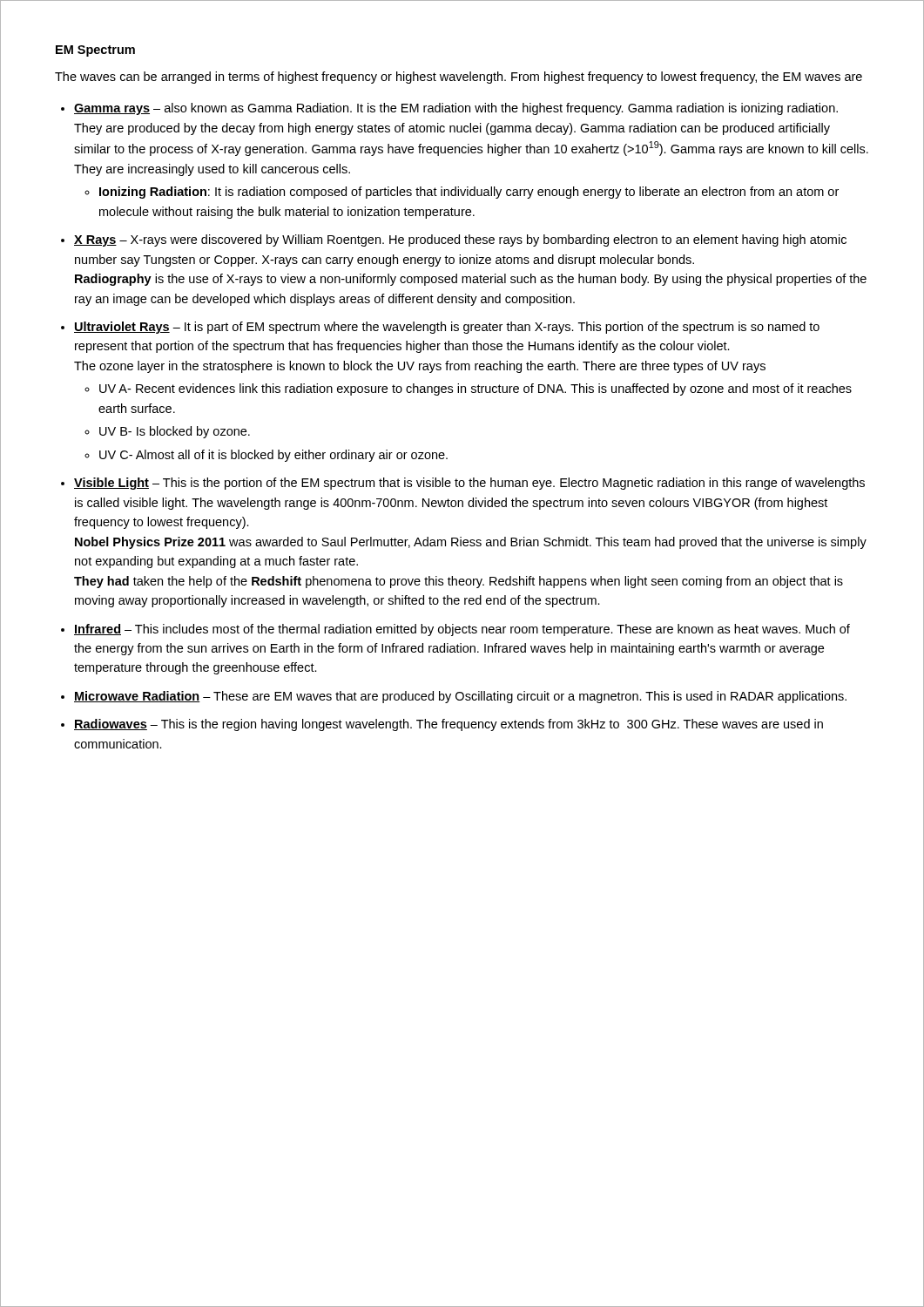Image resolution: width=924 pixels, height=1307 pixels.
Task: Navigate to the text starting "Microwave Radiation – These are EM waves that"
Action: [x=461, y=696]
